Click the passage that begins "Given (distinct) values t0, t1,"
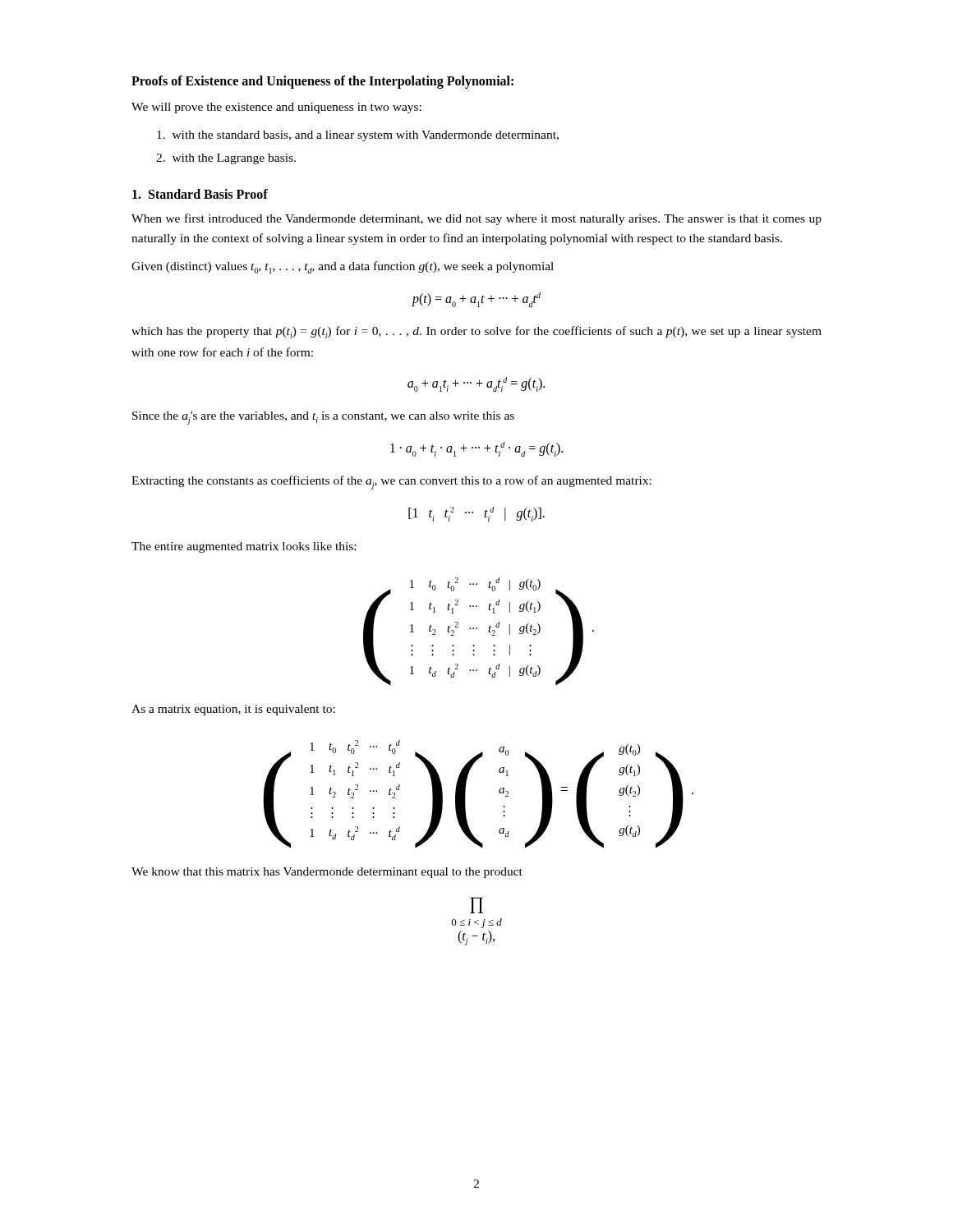 (343, 267)
